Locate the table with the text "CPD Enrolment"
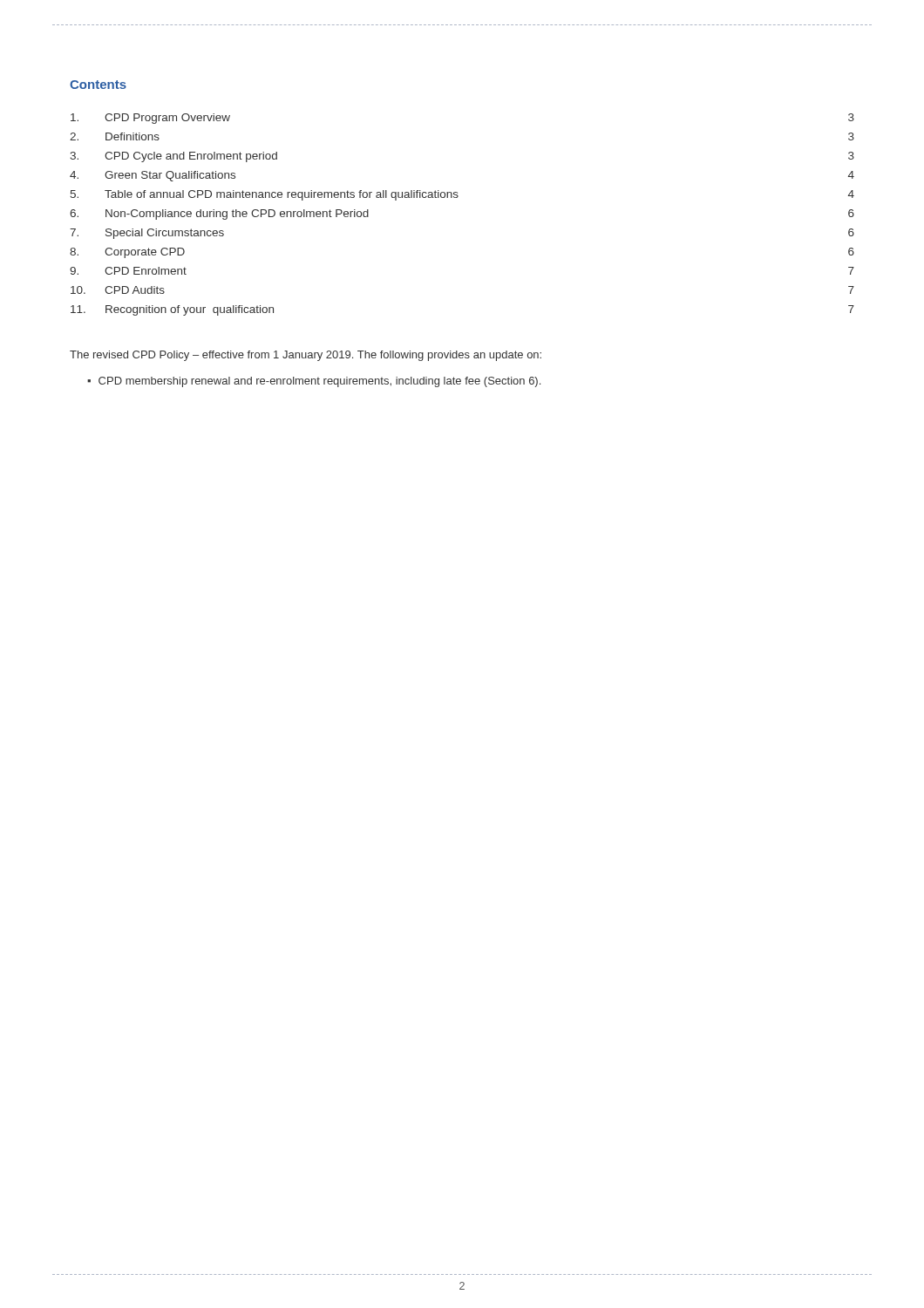The height and width of the screenshot is (1308, 924). tap(462, 213)
